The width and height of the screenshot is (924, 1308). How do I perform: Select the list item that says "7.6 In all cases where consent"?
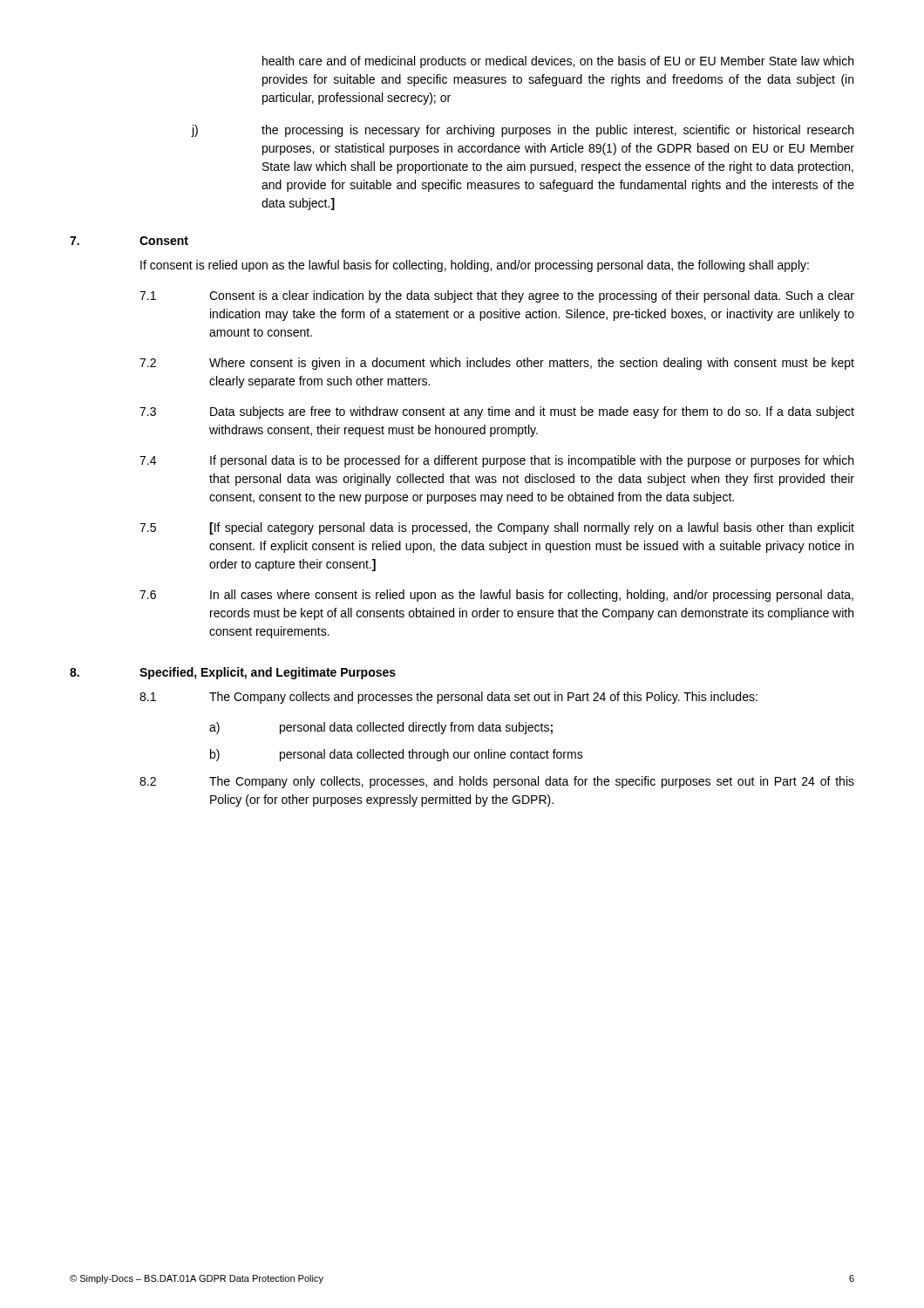tap(462, 613)
